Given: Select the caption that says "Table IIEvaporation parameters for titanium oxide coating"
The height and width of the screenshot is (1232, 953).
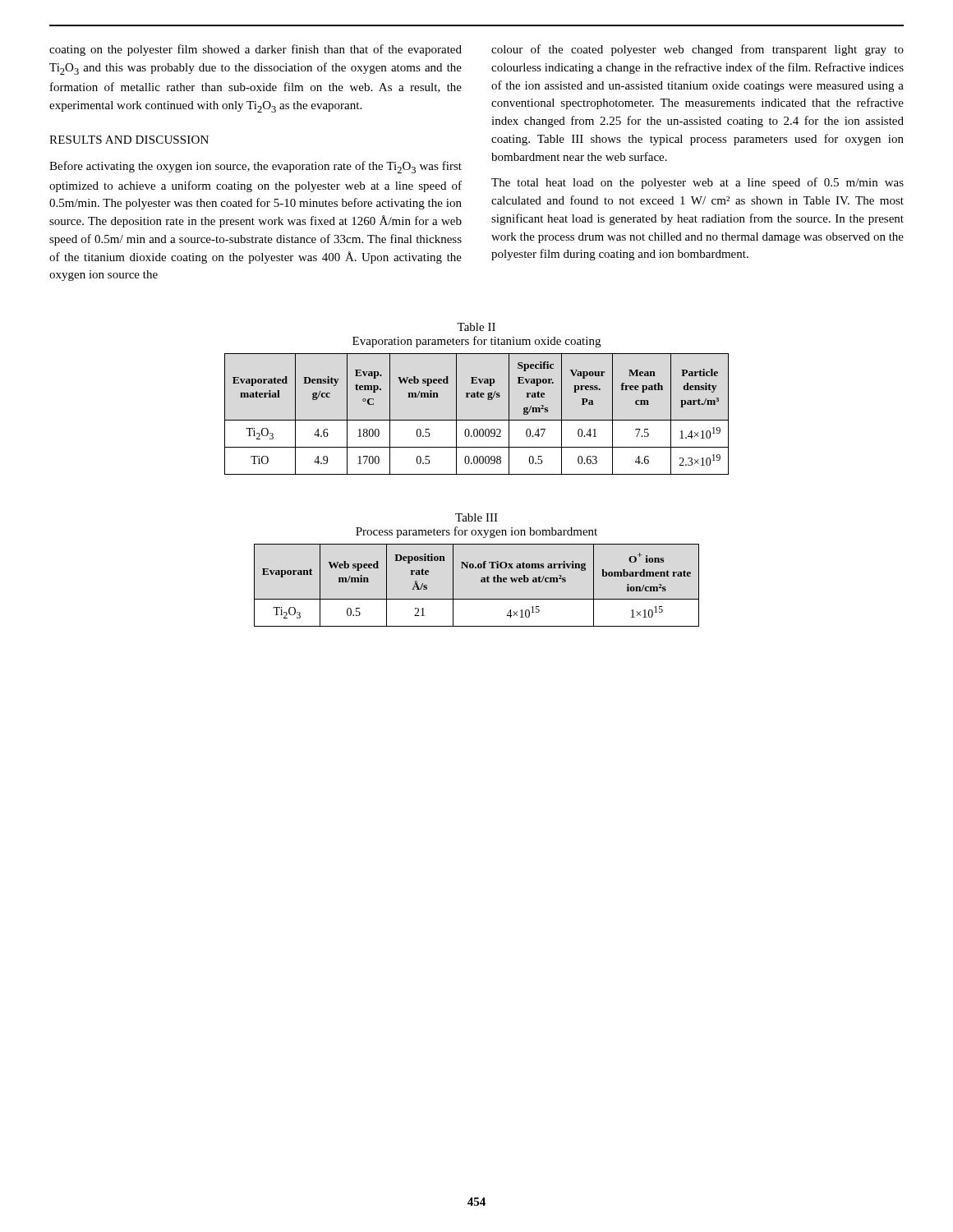Looking at the screenshot, I should [x=476, y=334].
